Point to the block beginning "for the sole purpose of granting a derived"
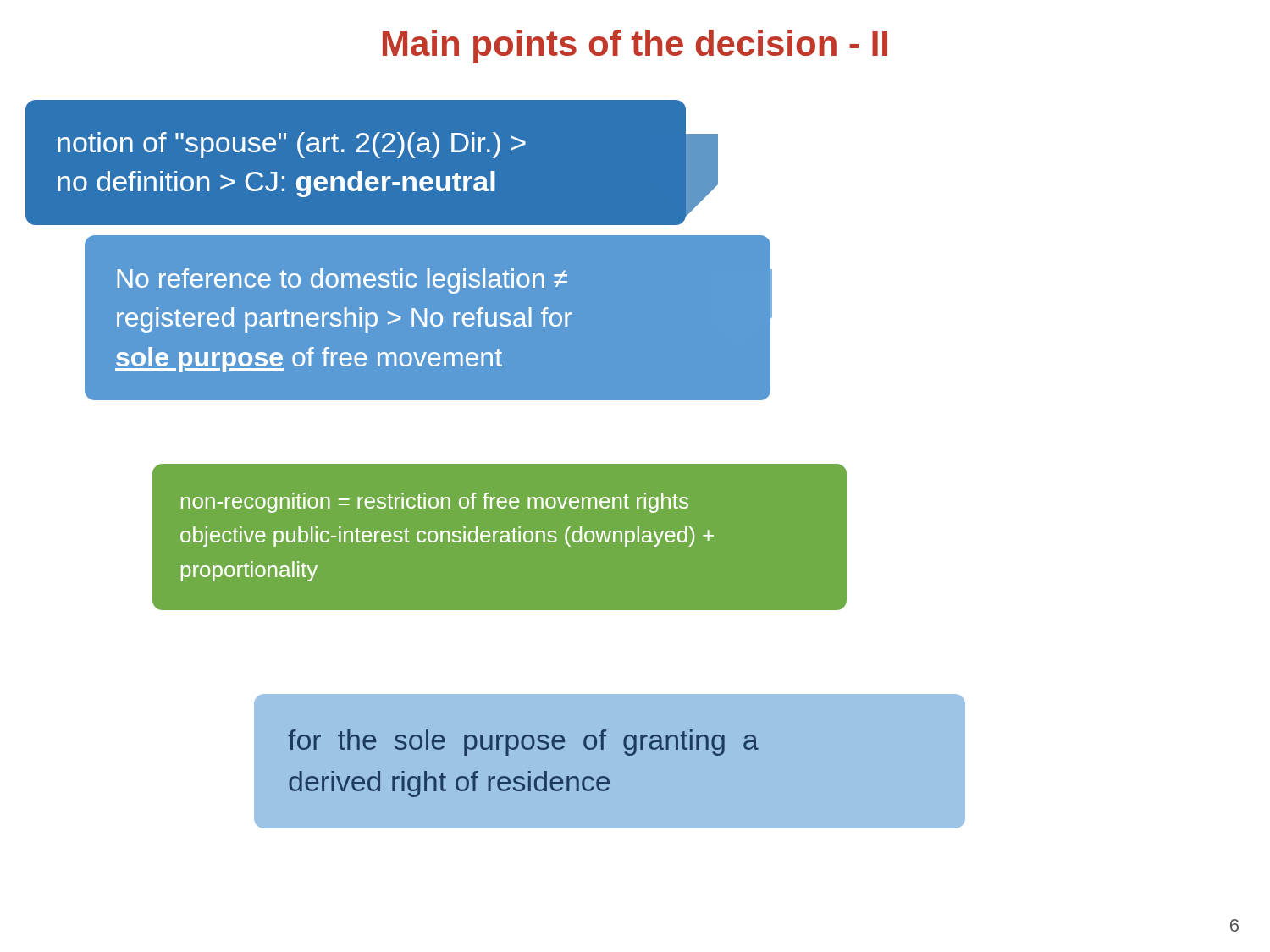This screenshot has height=952, width=1270. [x=523, y=760]
